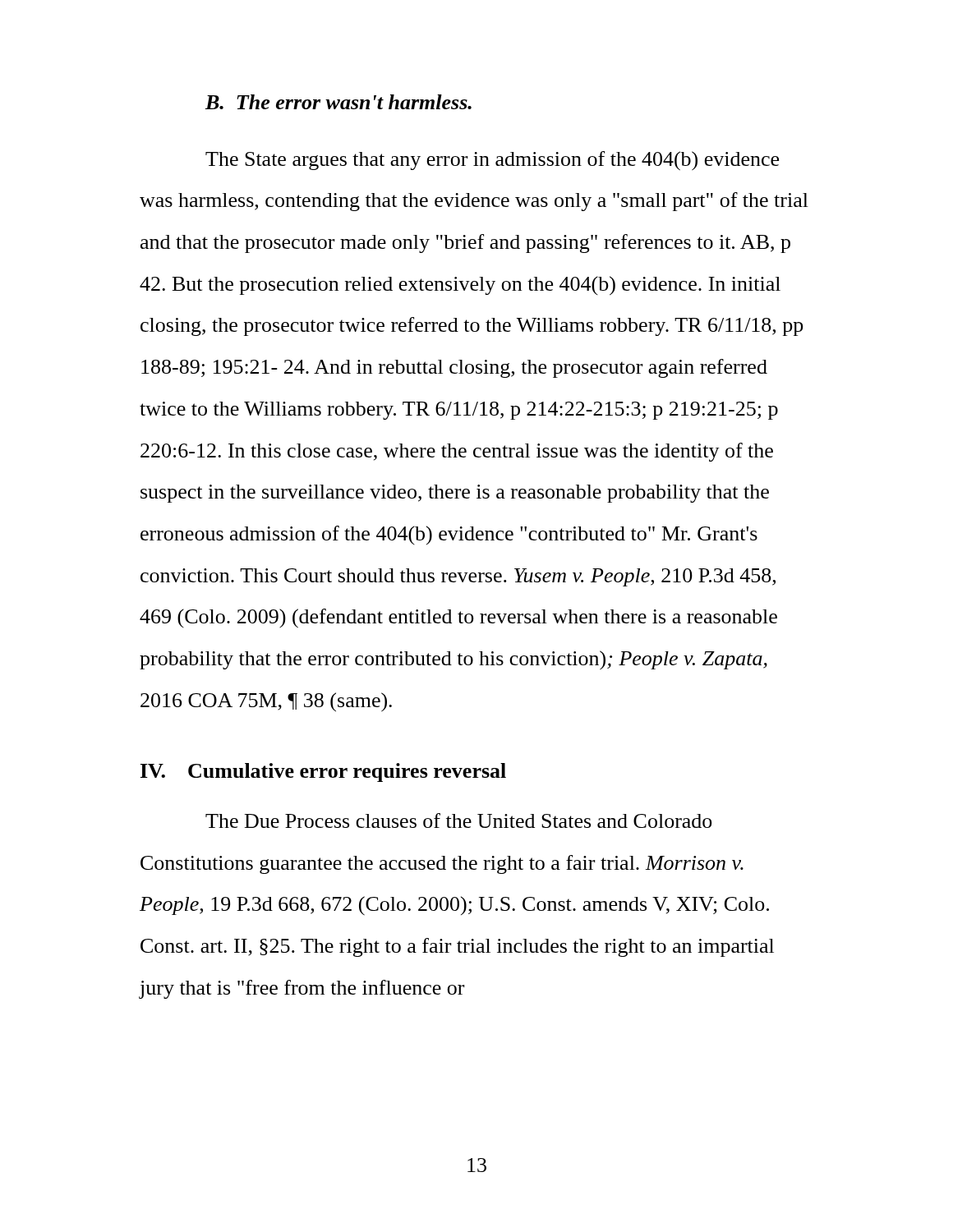Find "B. The error wasn't harmless." on this page
The height and width of the screenshot is (1232, 953).
point(339,102)
